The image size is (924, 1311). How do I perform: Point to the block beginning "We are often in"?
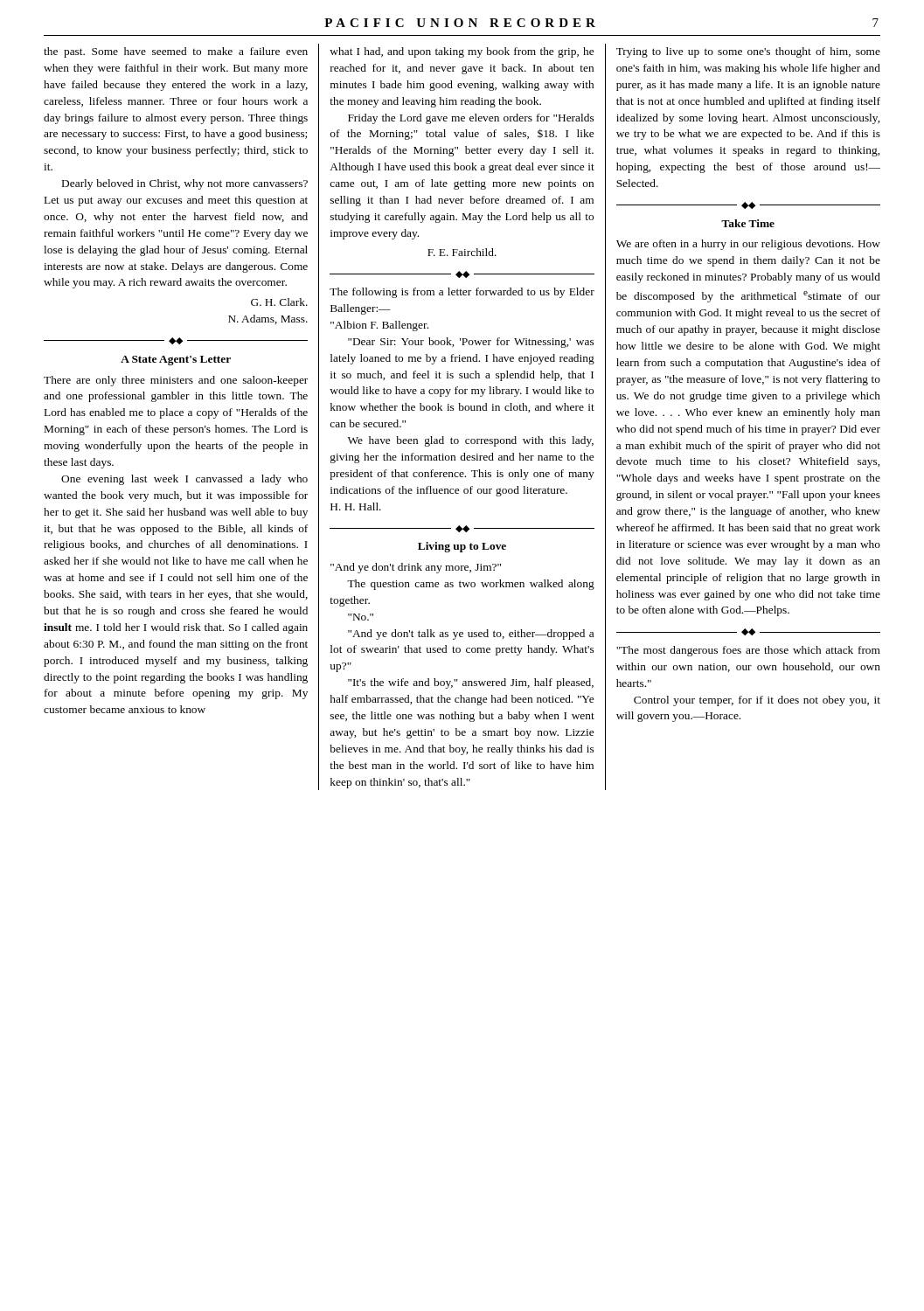tap(748, 428)
